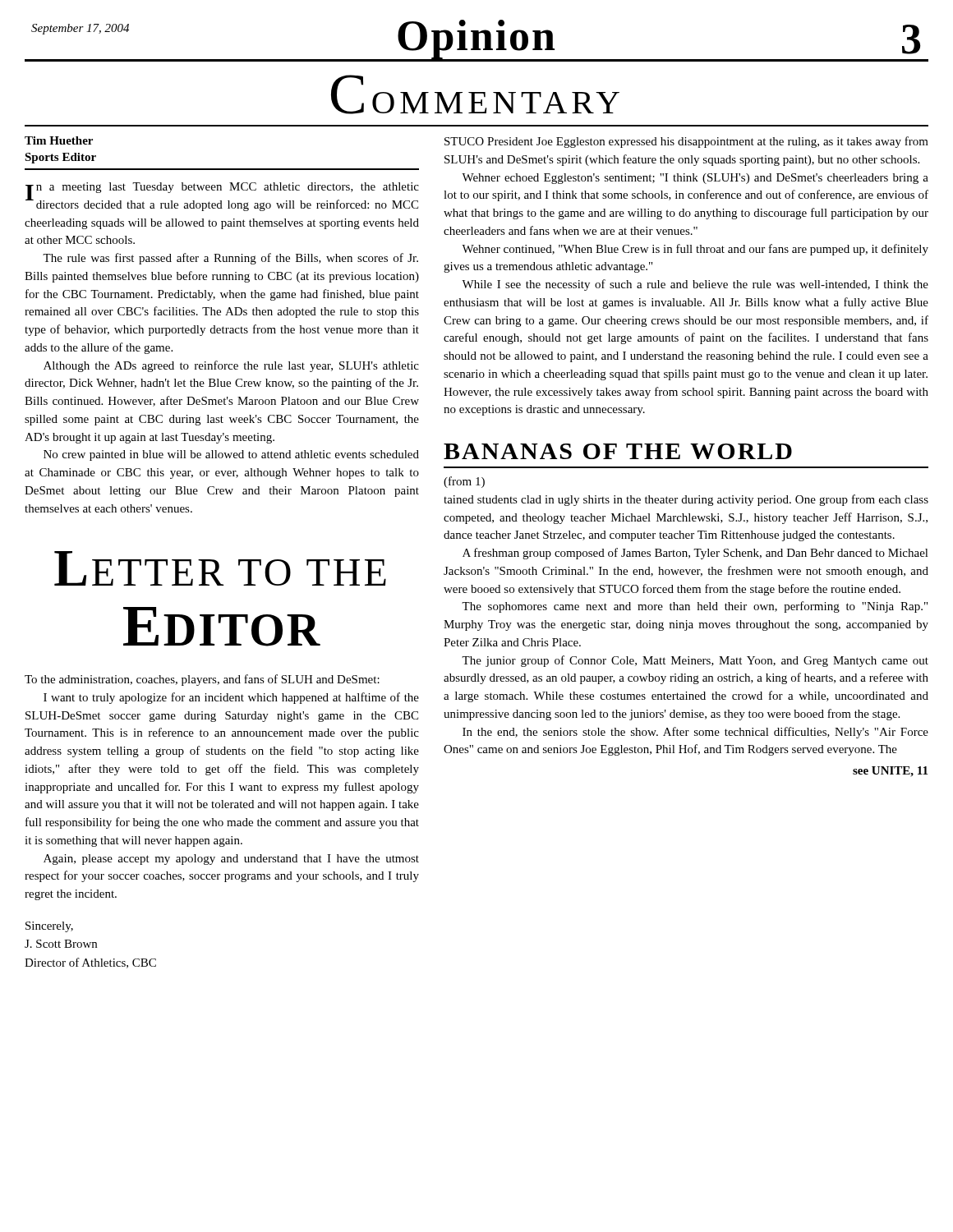The image size is (953, 1232).
Task: Click the passage that begins "In a meeting last Tuesday between MCC"
Action: pyautogui.click(x=222, y=197)
